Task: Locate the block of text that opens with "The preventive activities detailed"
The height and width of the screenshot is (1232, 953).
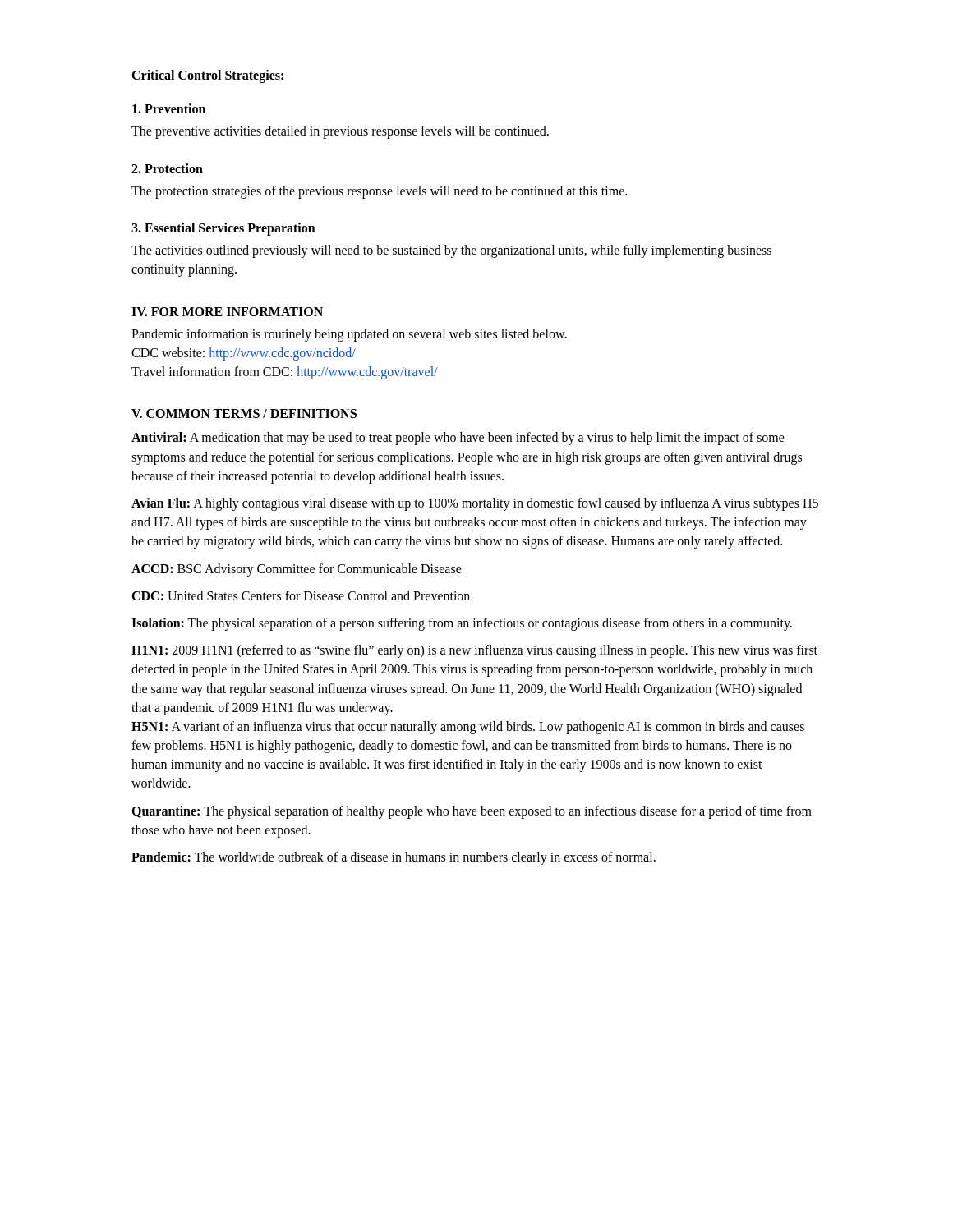Action: coord(476,131)
